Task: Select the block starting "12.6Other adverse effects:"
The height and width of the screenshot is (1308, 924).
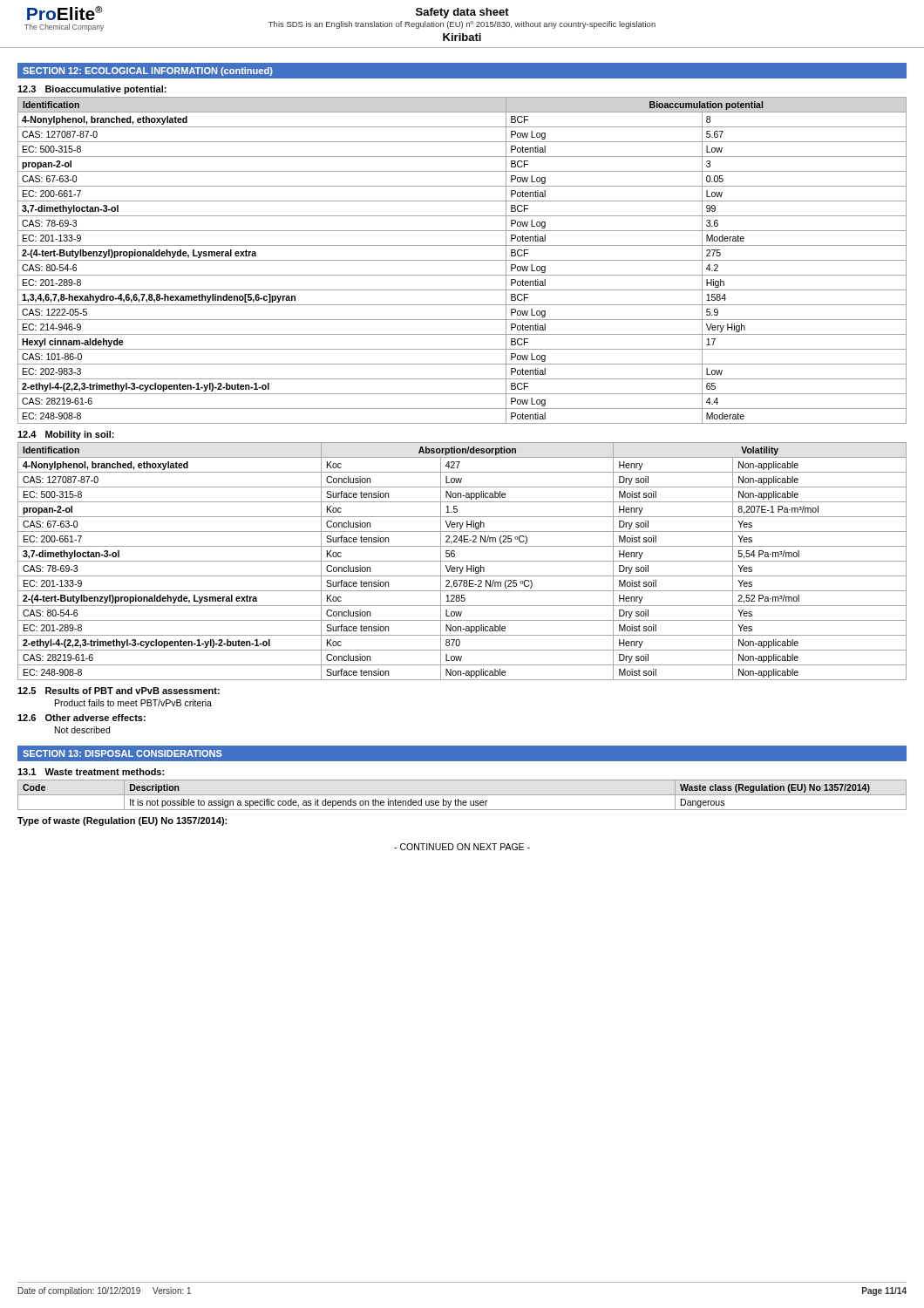Action: (82, 718)
